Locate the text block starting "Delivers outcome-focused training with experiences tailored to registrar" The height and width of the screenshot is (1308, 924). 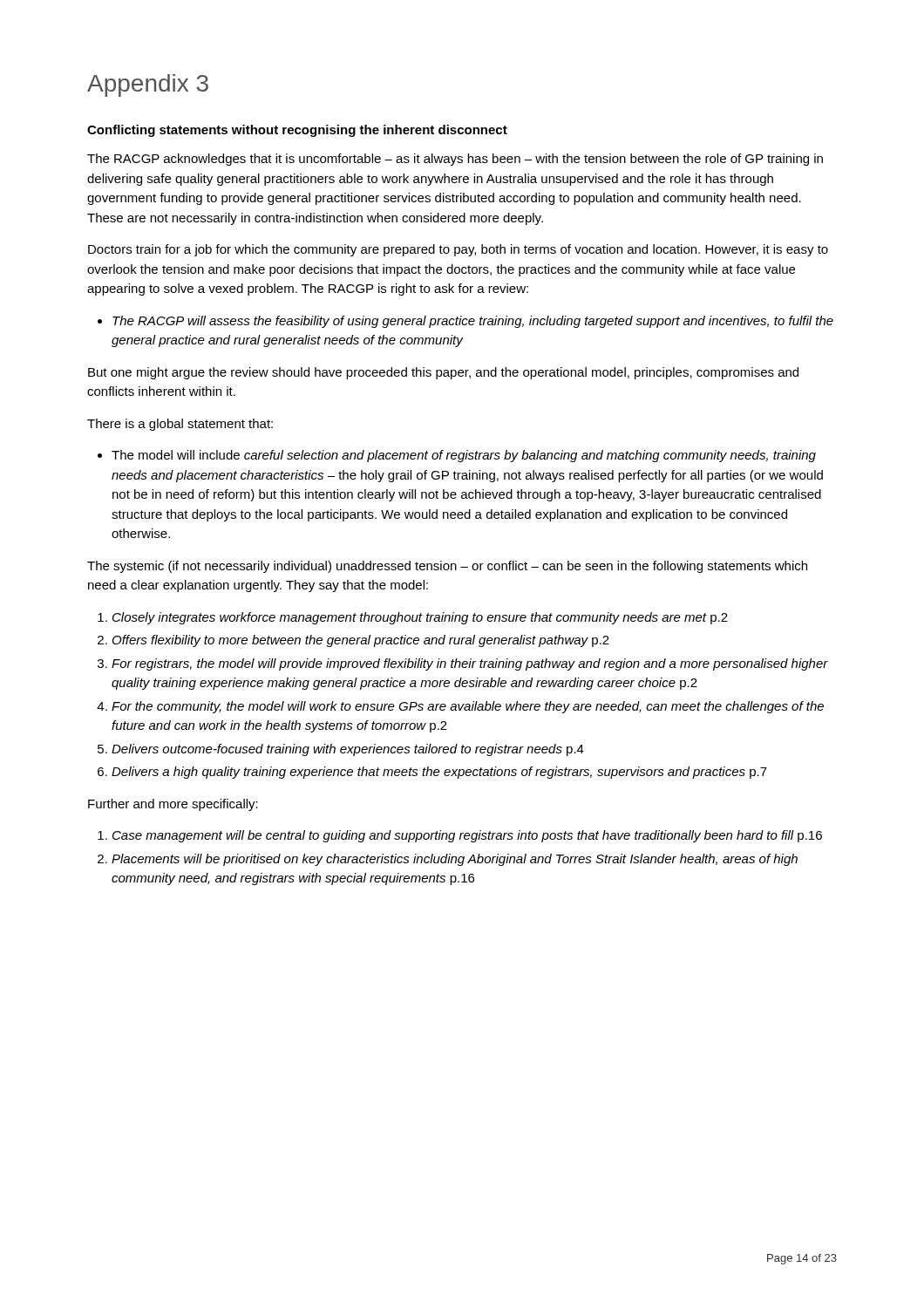348,748
